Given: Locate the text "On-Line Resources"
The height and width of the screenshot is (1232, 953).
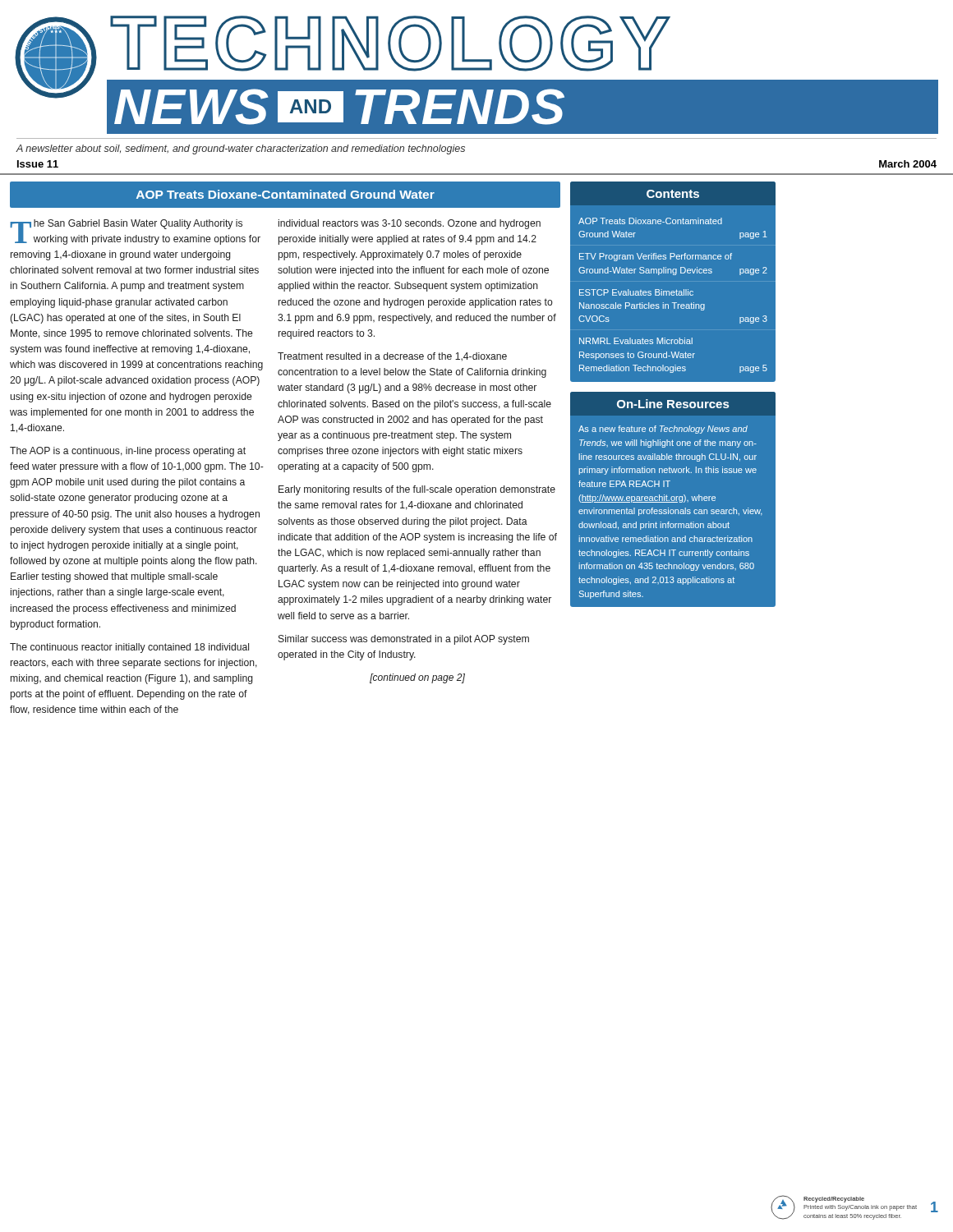Looking at the screenshot, I should [x=673, y=404].
